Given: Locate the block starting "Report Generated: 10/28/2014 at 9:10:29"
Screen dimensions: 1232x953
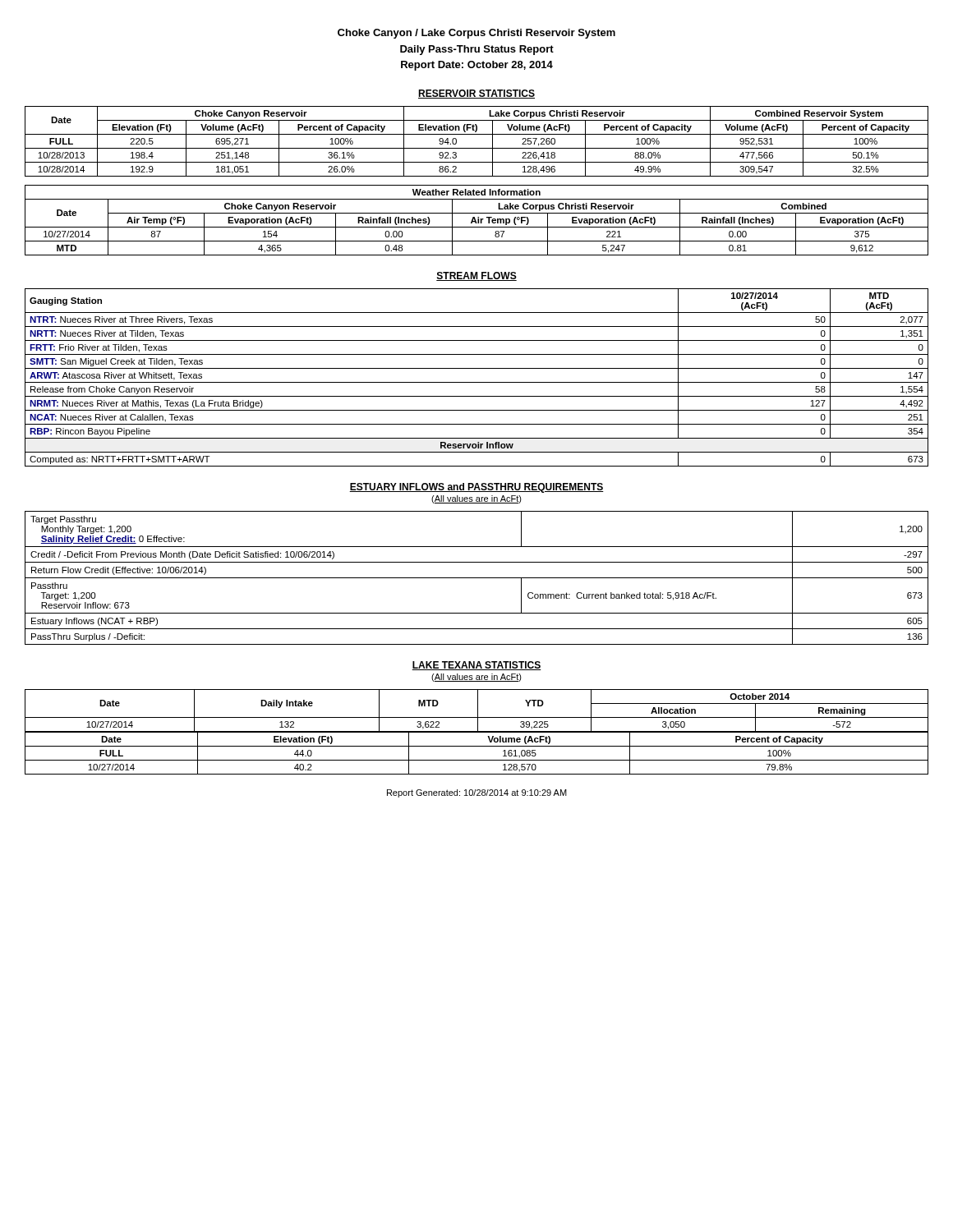Looking at the screenshot, I should point(476,792).
